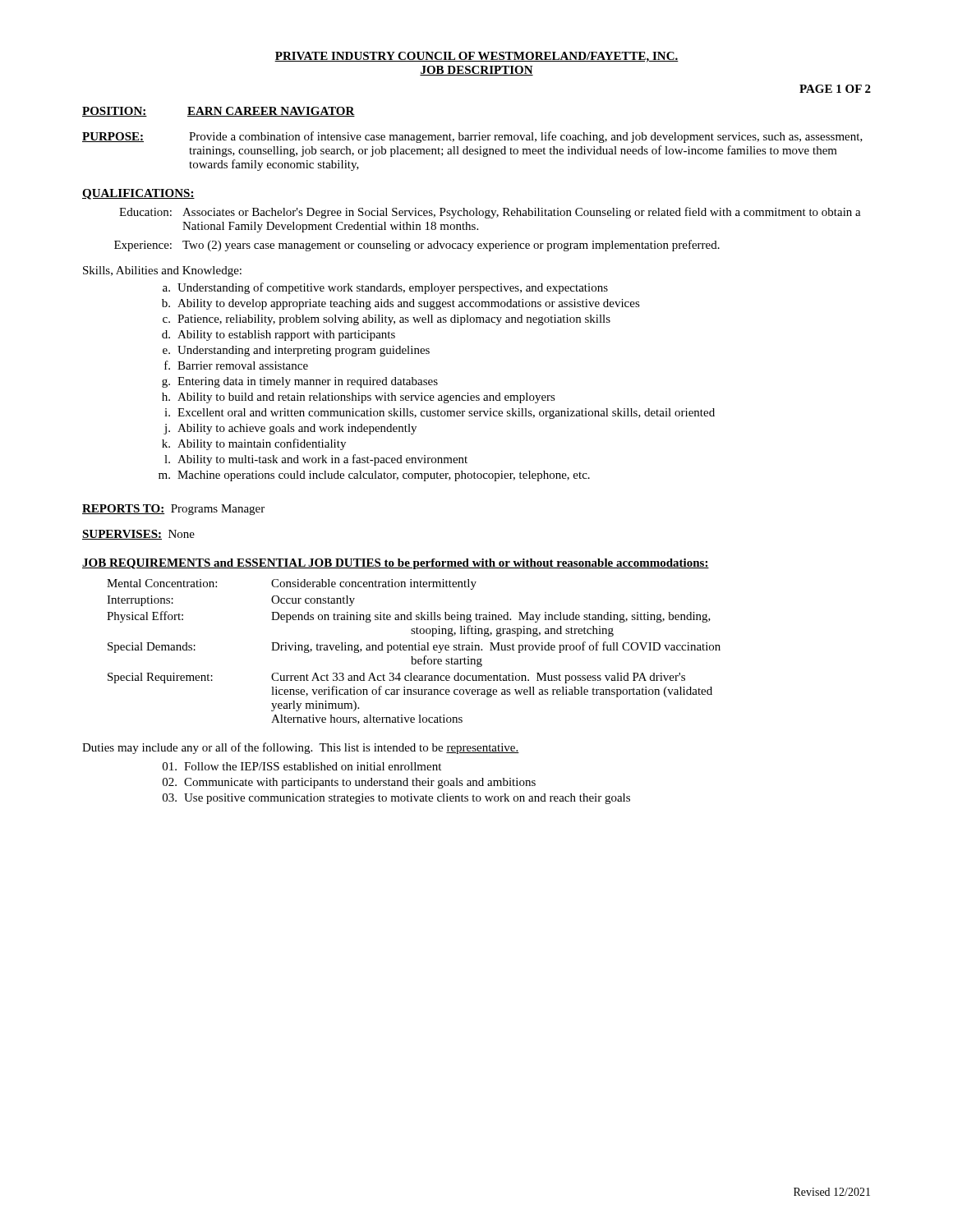Locate the list item that says "01.Follow the IEP/ISS established"

295,767
